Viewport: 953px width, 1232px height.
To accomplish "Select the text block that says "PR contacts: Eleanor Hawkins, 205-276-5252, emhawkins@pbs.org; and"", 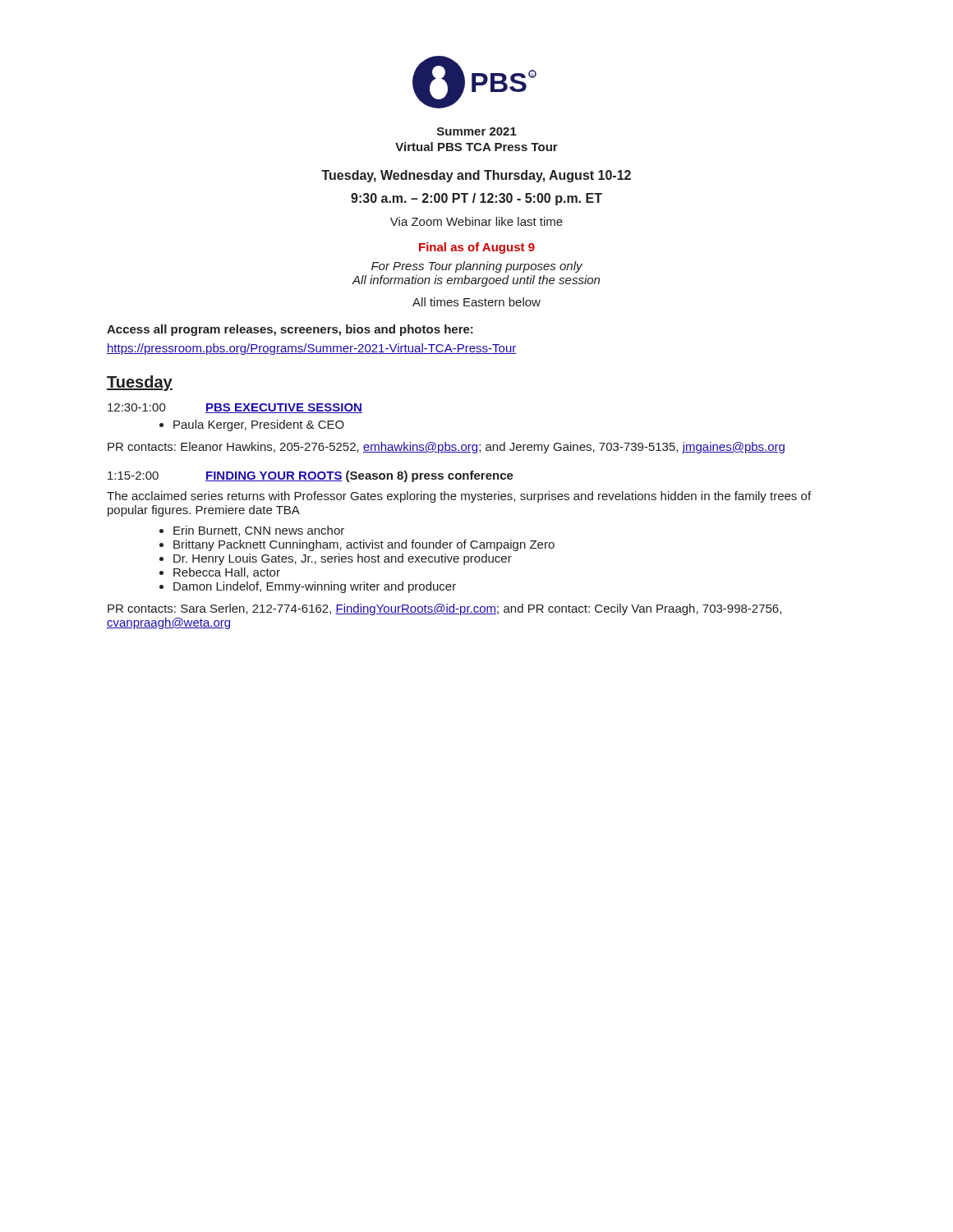I will pyautogui.click(x=446, y=446).
